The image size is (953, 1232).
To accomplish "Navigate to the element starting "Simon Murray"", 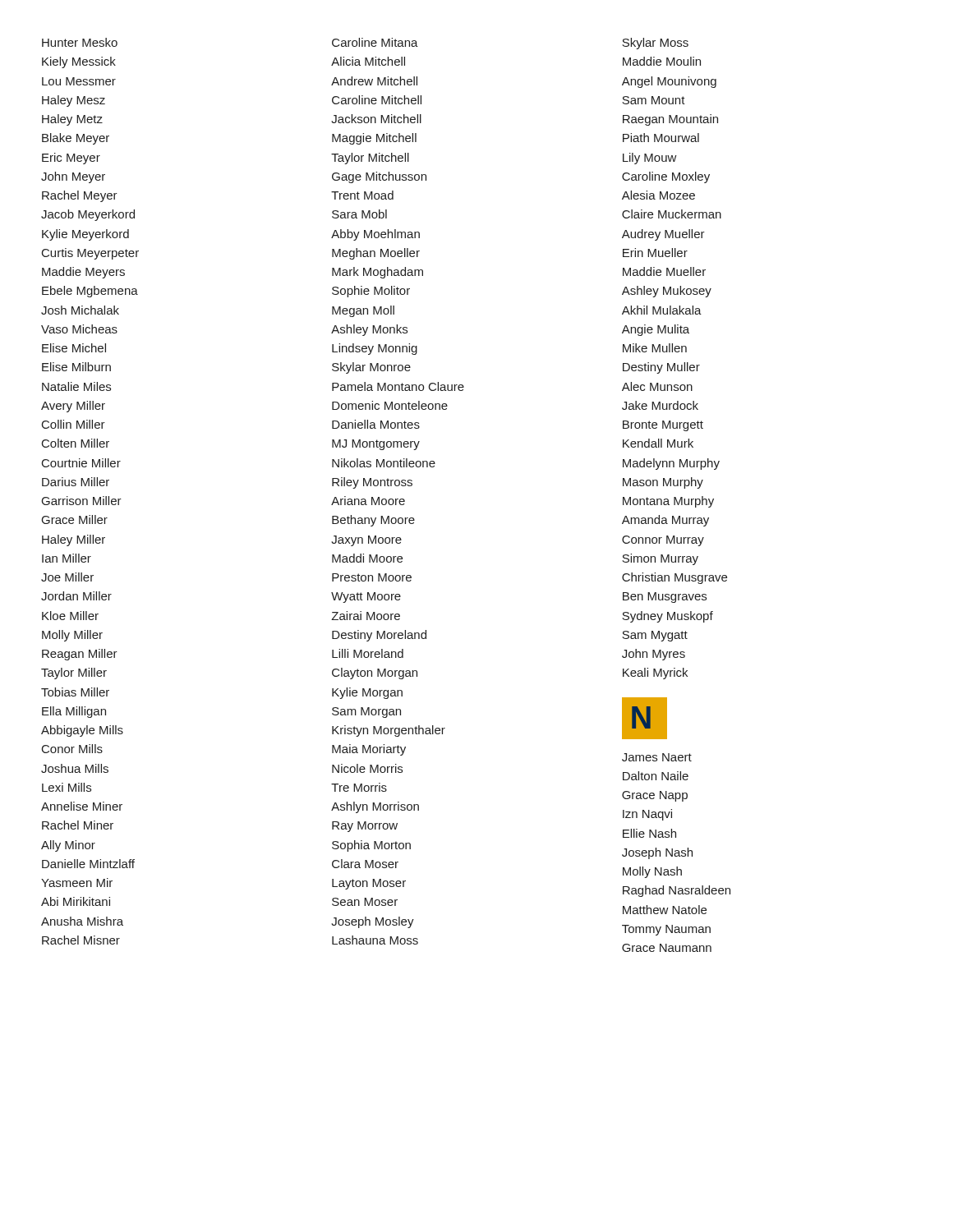I will click(660, 558).
